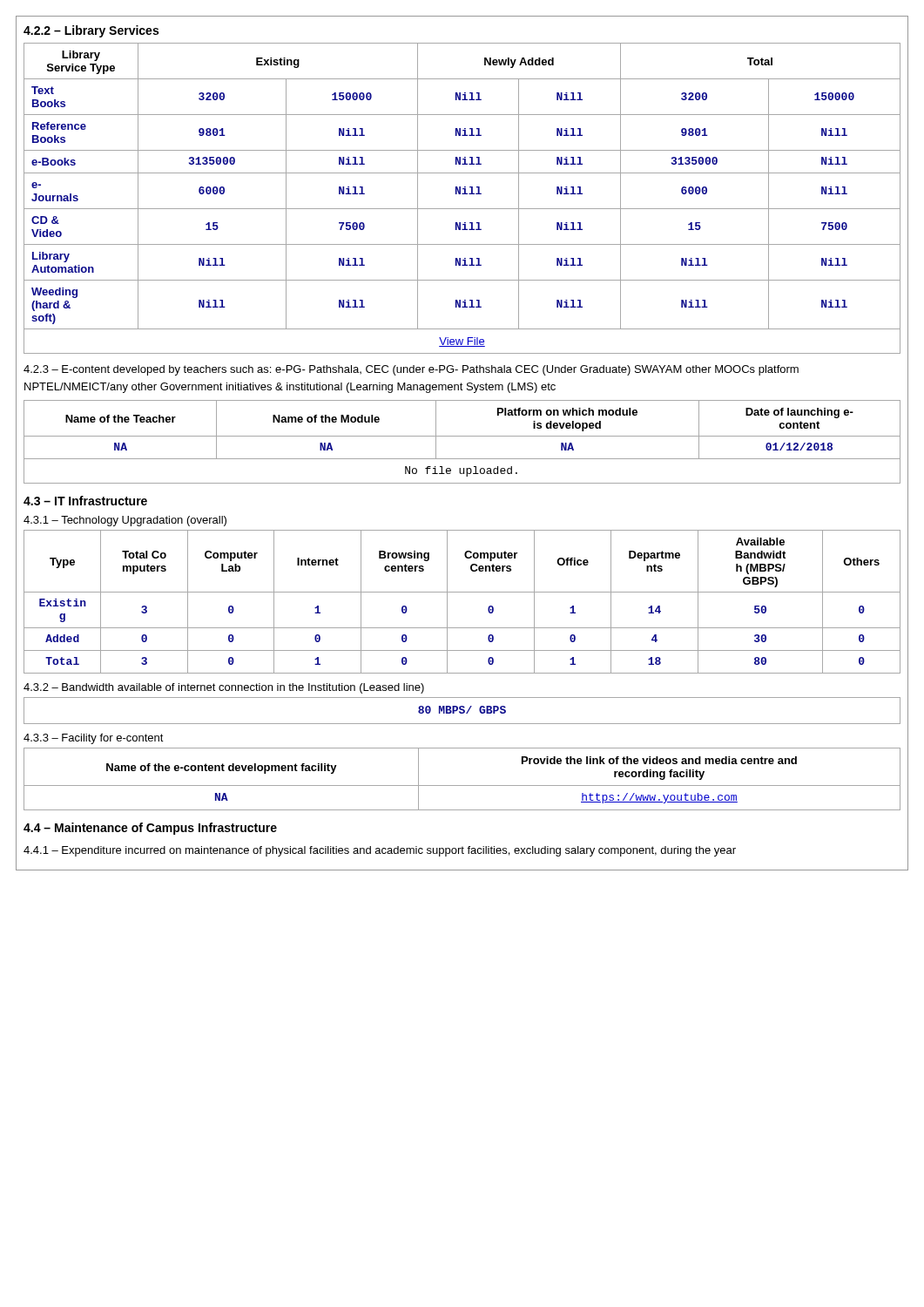The image size is (924, 1307).
Task: Locate the table with the text "Total Co mputers"
Action: coord(462,602)
